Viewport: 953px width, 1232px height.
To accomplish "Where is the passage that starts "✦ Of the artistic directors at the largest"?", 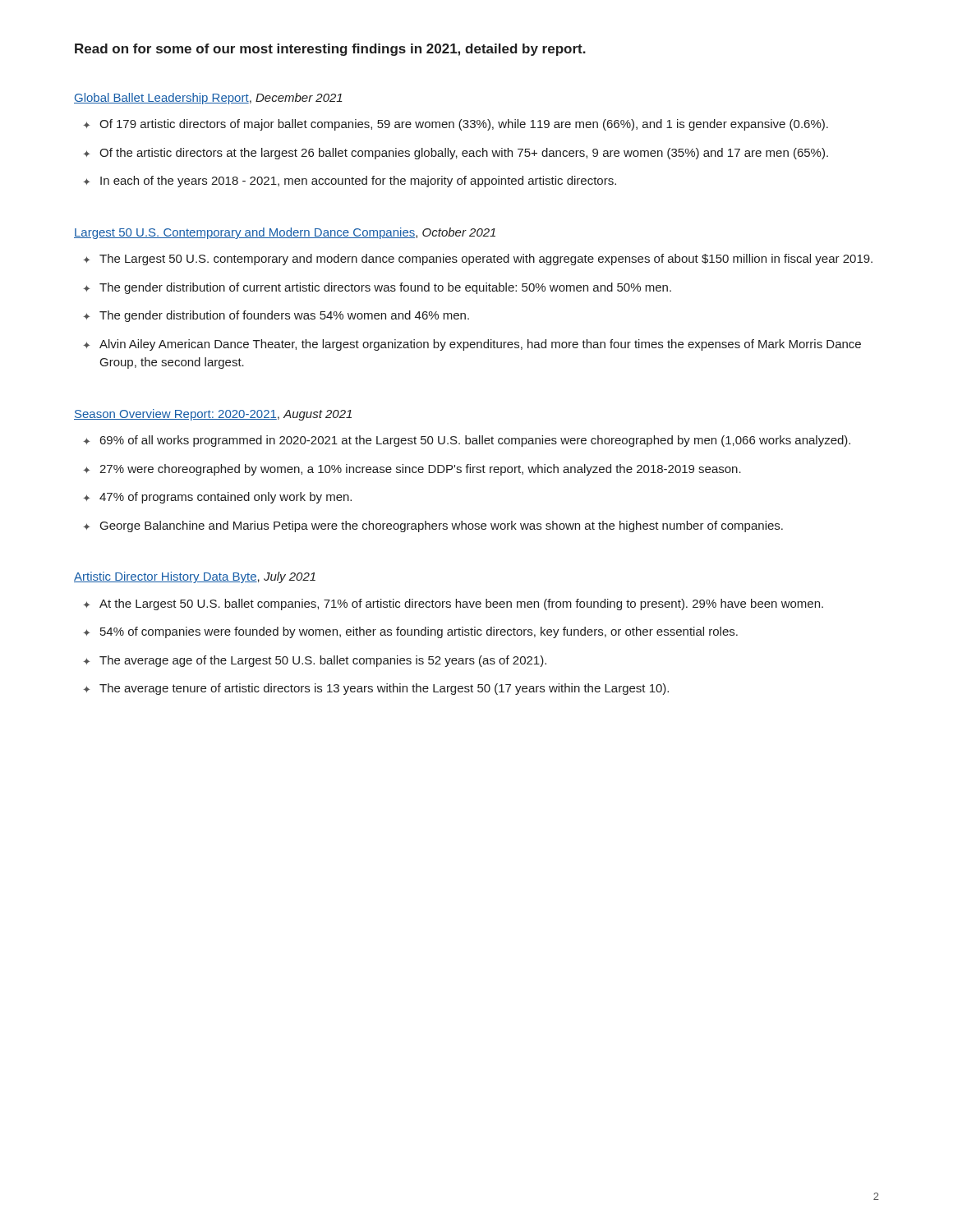I will coord(481,153).
